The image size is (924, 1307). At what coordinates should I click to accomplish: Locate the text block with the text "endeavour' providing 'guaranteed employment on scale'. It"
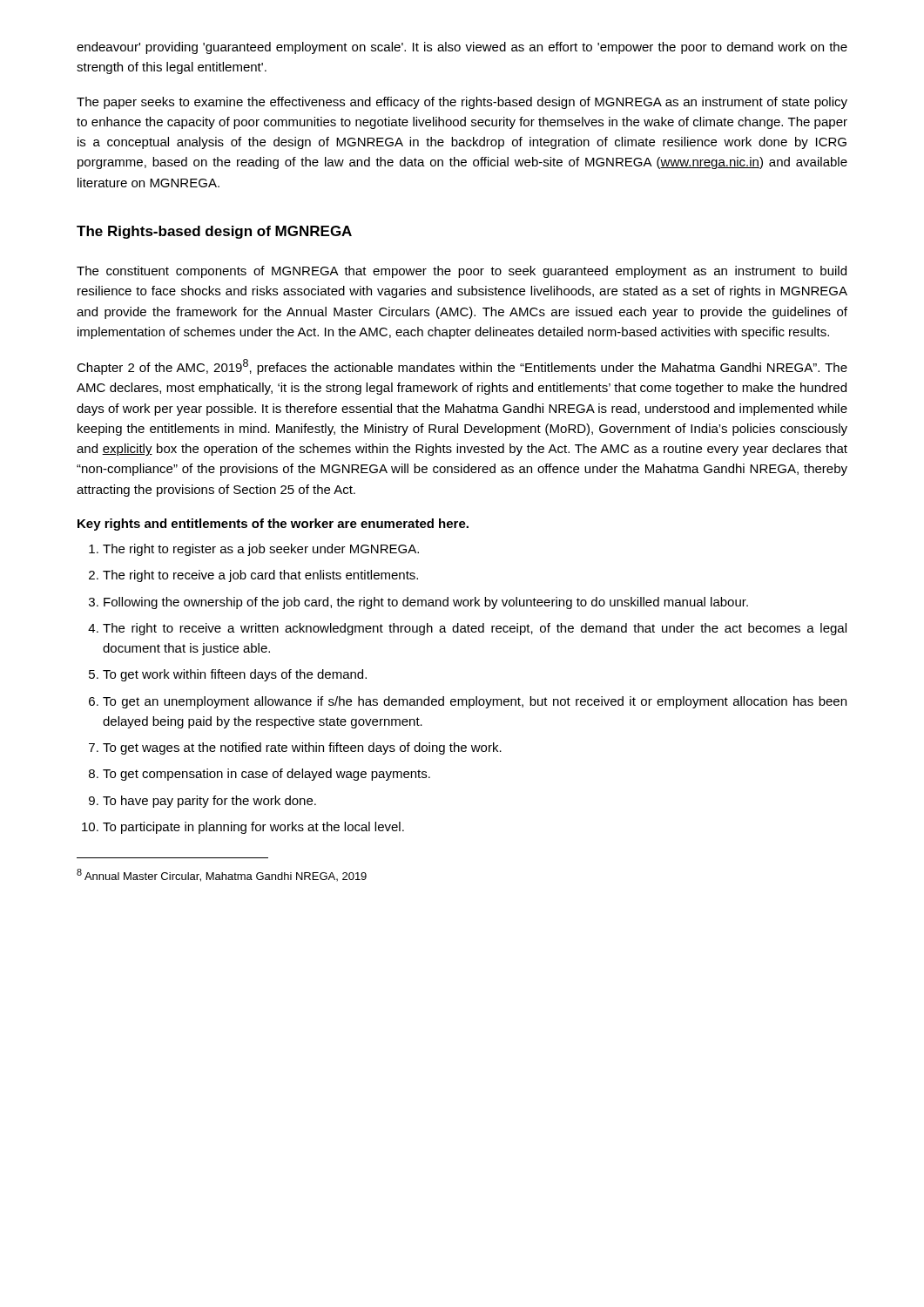click(x=462, y=57)
